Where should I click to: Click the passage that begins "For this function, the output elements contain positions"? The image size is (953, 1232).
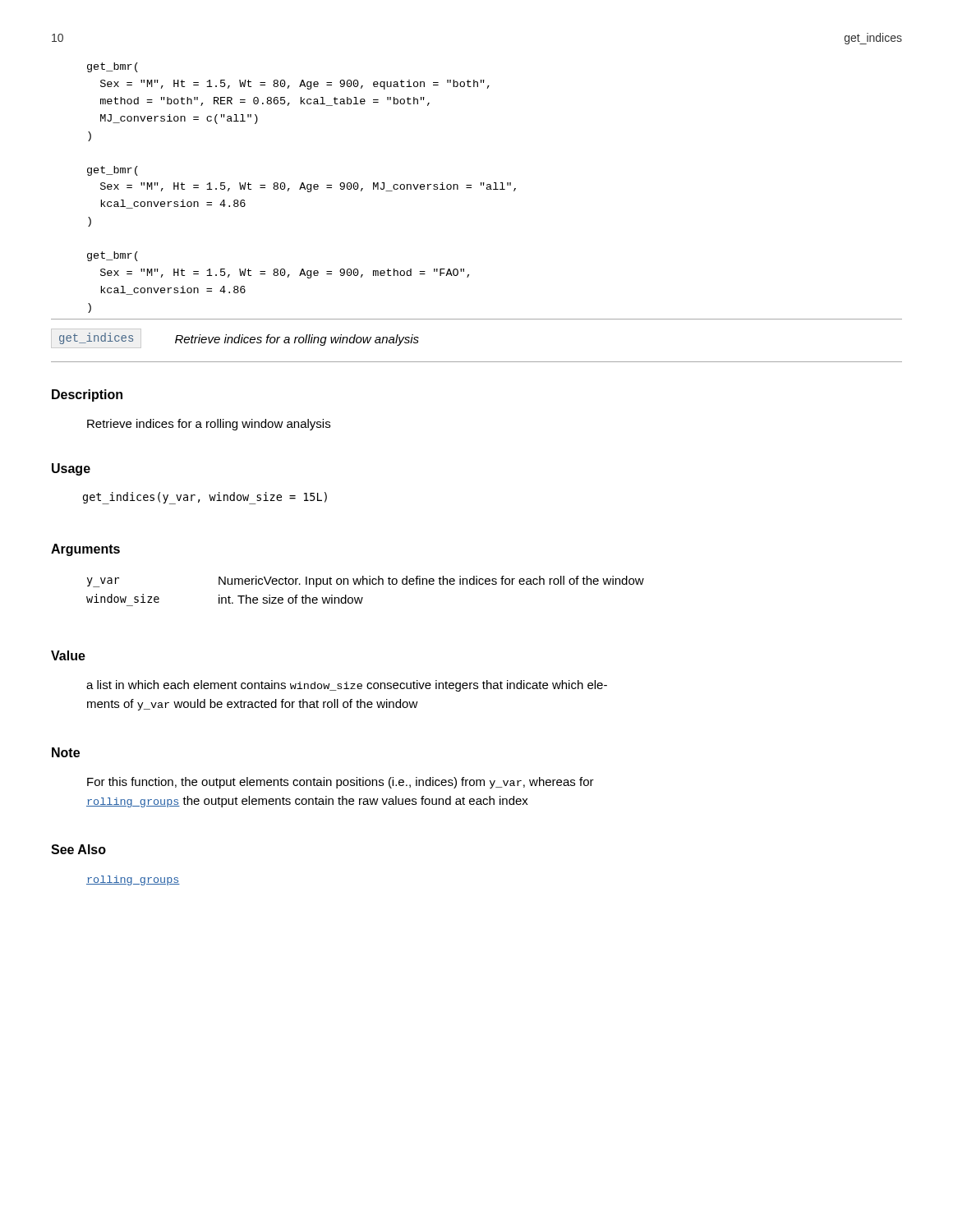(x=340, y=791)
